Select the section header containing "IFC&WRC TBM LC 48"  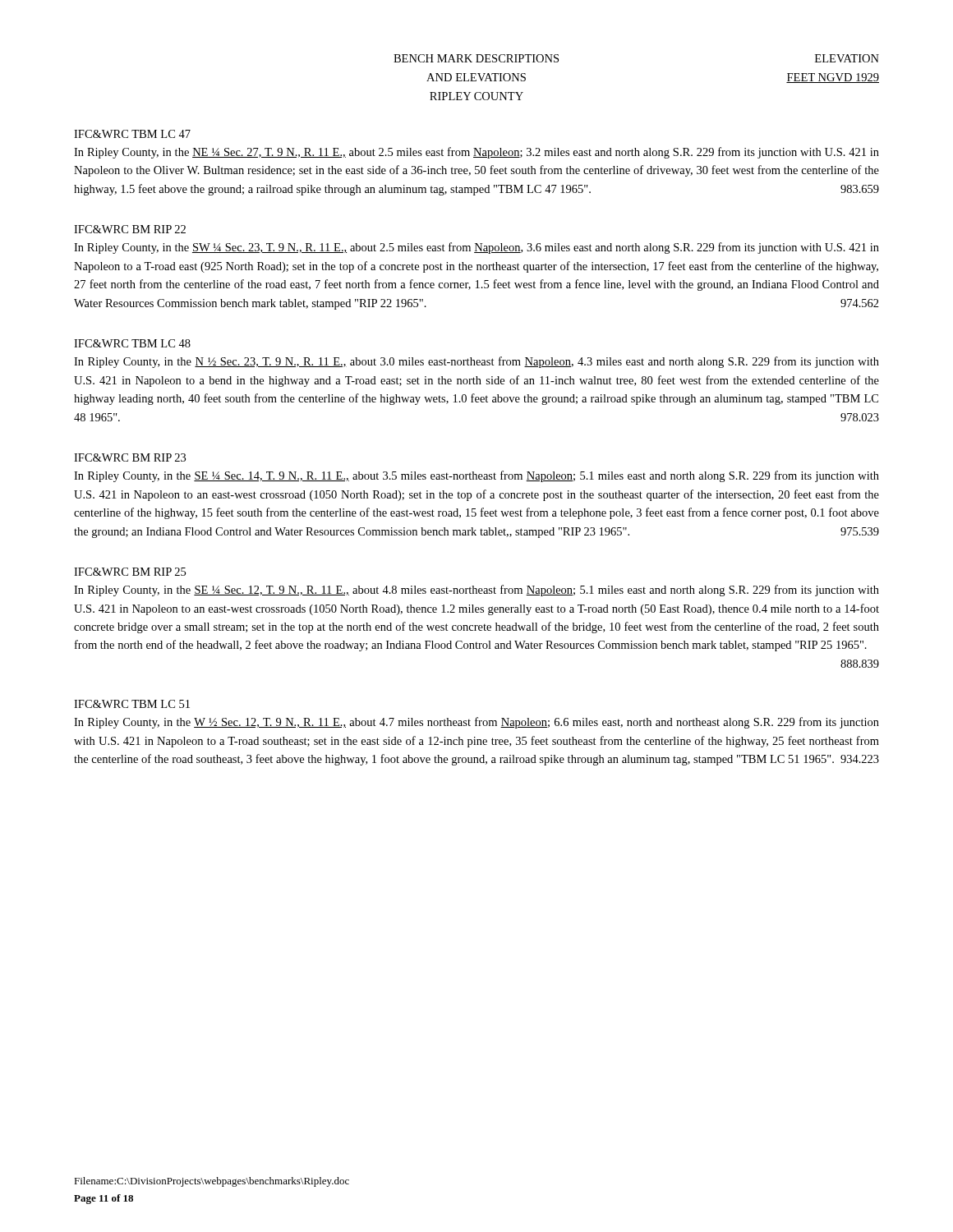point(132,344)
